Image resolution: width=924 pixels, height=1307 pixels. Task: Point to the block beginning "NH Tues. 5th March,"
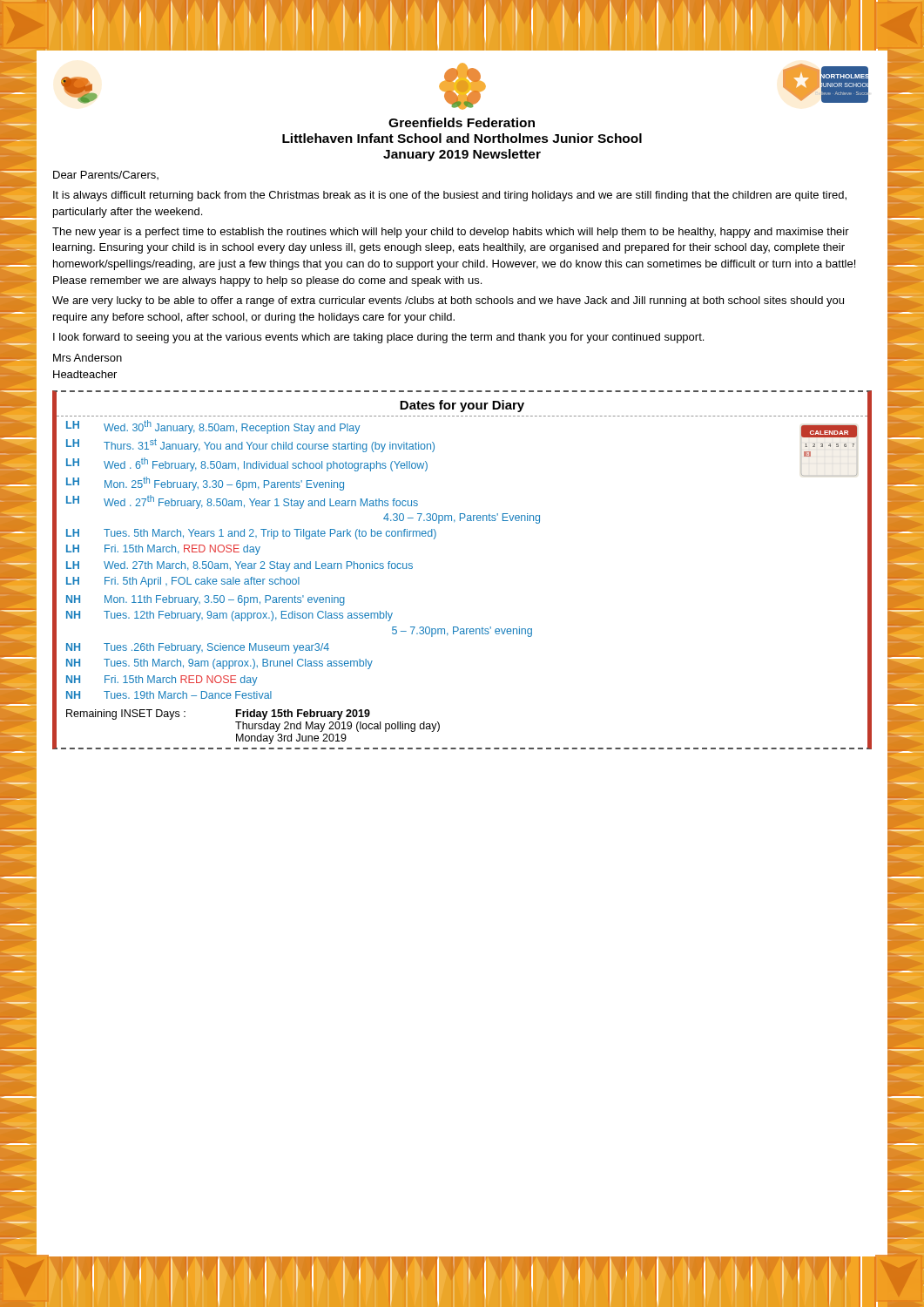pyautogui.click(x=219, y=664)
